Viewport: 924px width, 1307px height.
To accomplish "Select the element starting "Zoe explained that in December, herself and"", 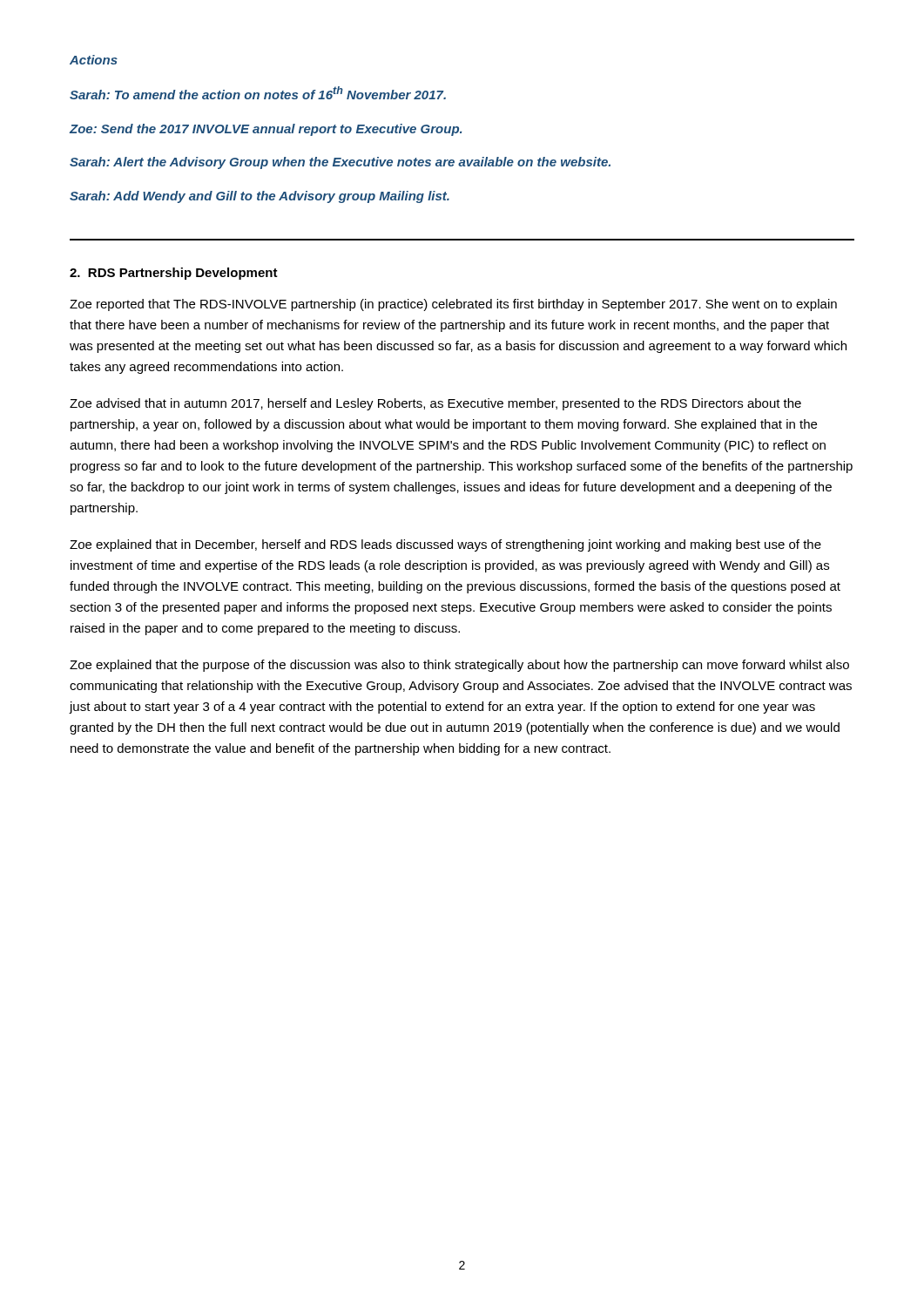I will [x=455, y=586].
